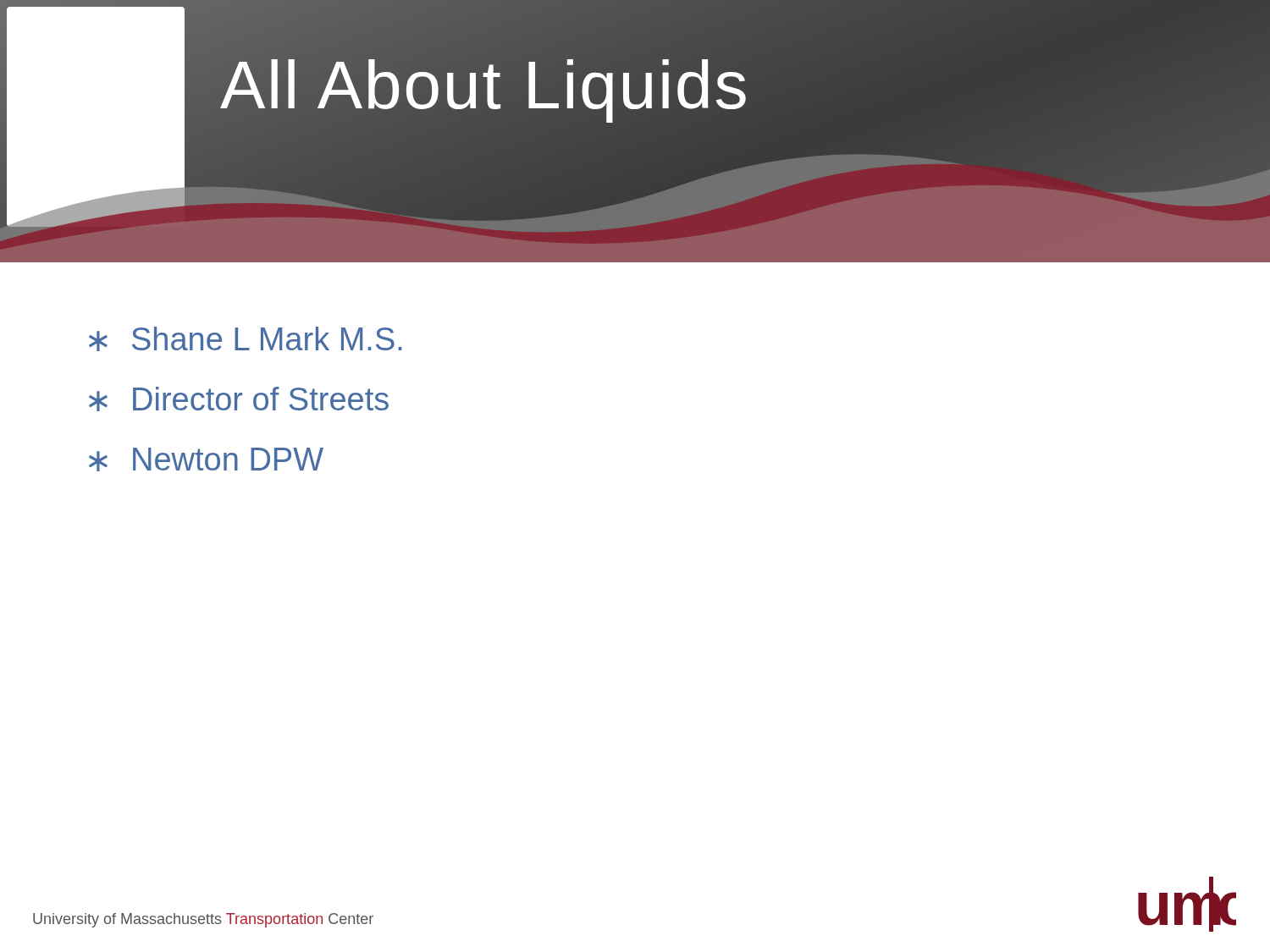Locate the text "∗ Director of Streets"
This screenshot has height=952, width=1270.
[x=237, y=400]
